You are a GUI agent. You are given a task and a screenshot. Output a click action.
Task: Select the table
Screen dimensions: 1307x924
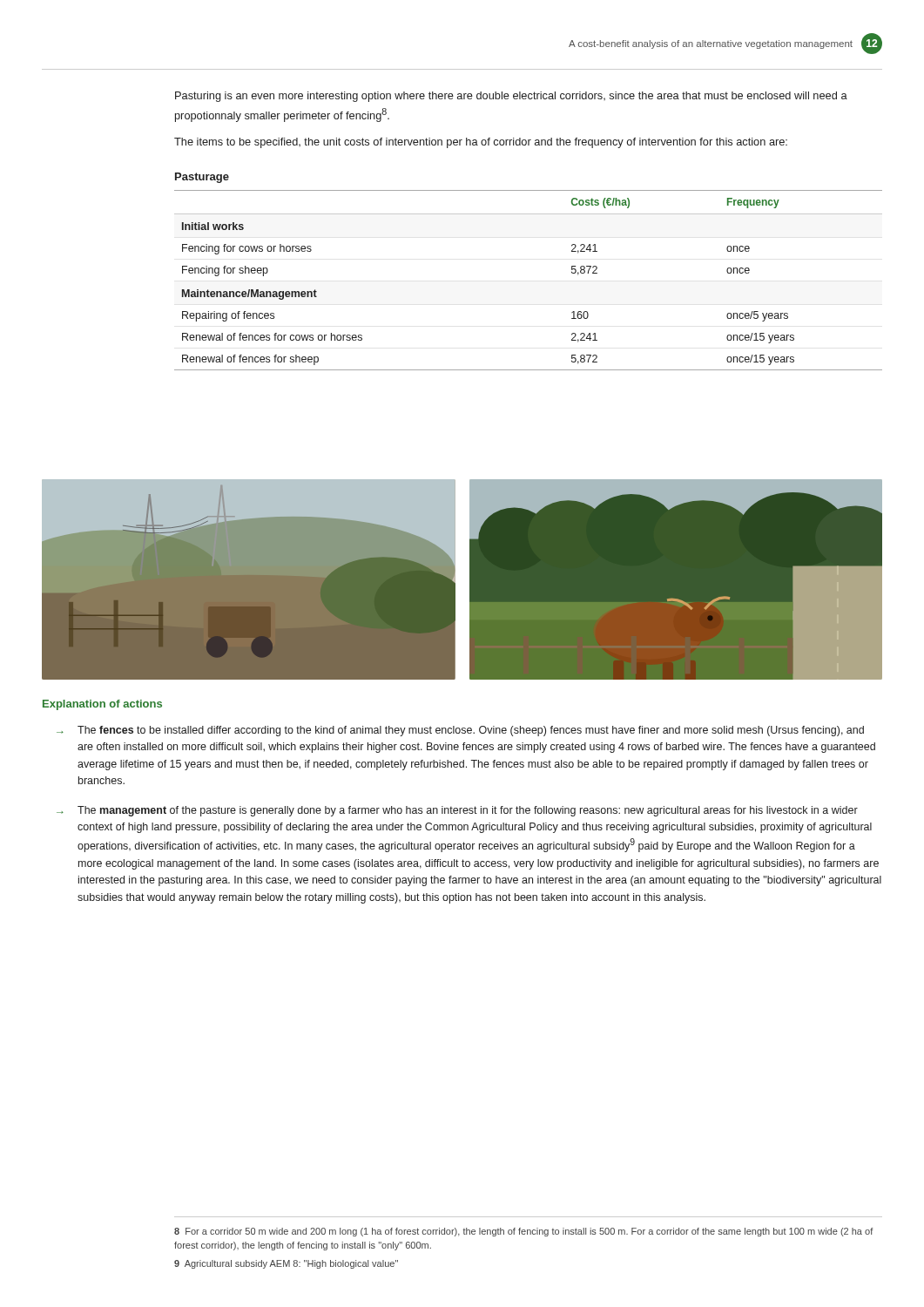pyautogui.click(x=528, y=280)
